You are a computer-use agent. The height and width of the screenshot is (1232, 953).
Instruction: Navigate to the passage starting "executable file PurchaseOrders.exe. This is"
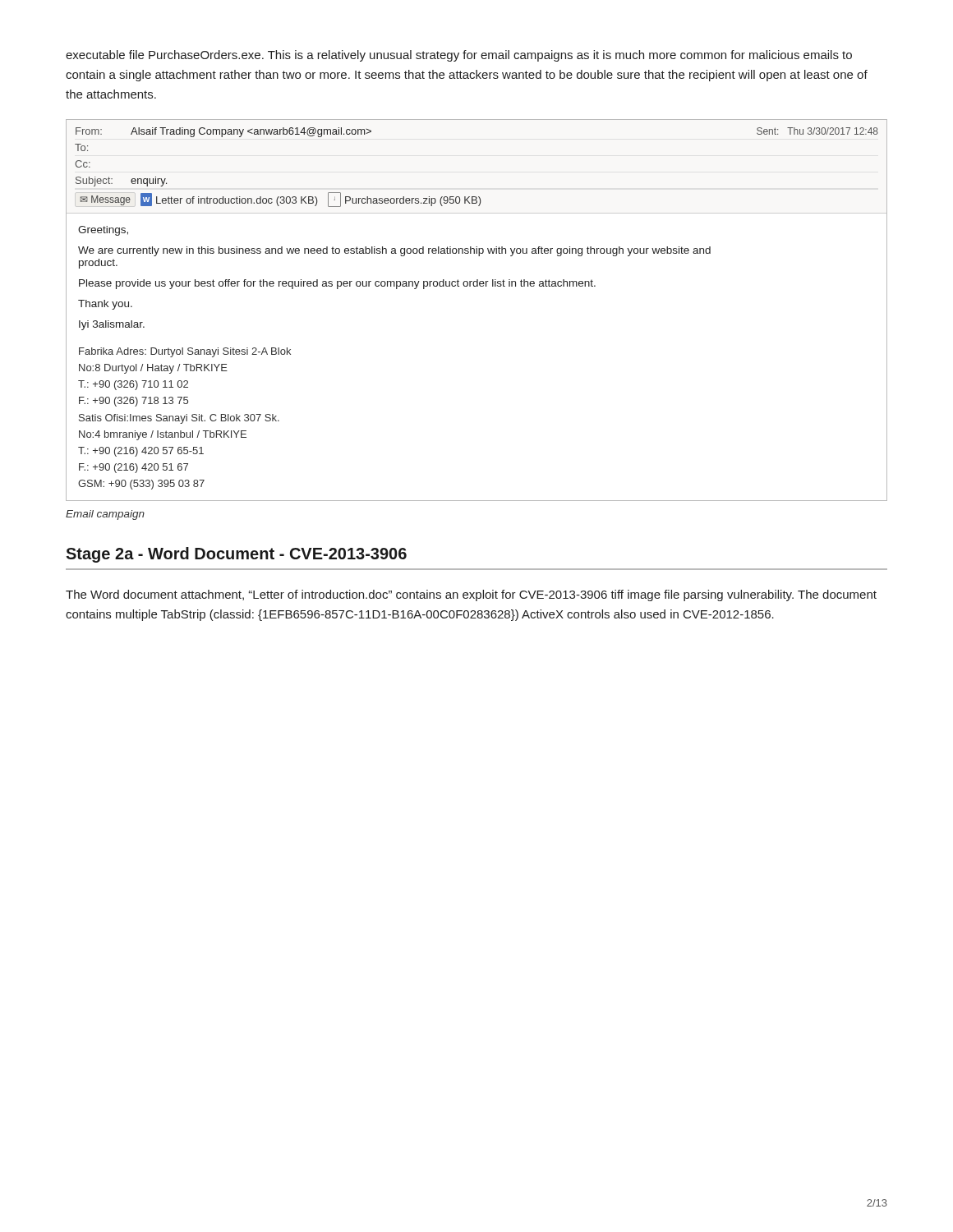pyautogui.click(x=476, y=75)
